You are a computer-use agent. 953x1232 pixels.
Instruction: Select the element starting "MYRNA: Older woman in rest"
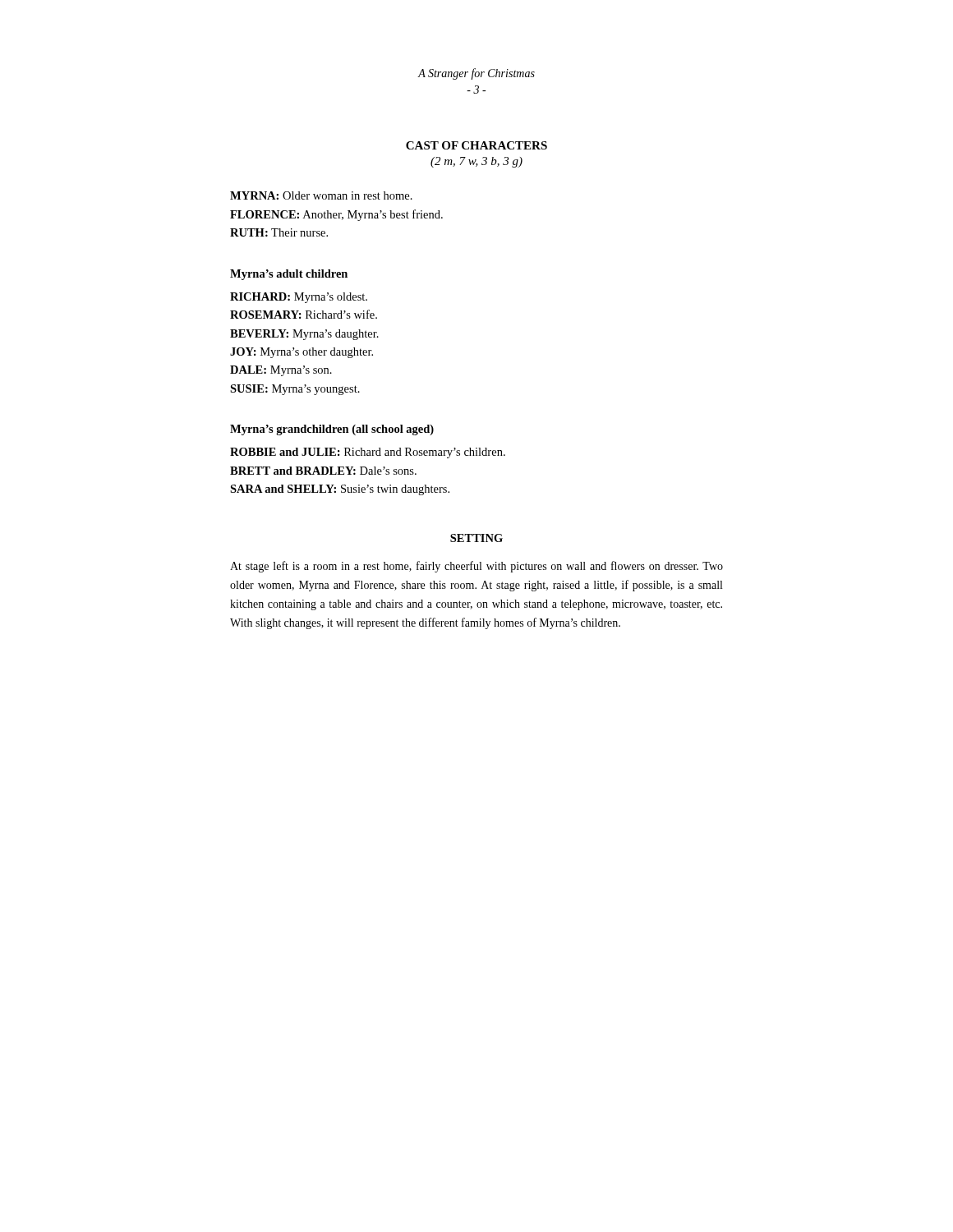pos(321,196)
